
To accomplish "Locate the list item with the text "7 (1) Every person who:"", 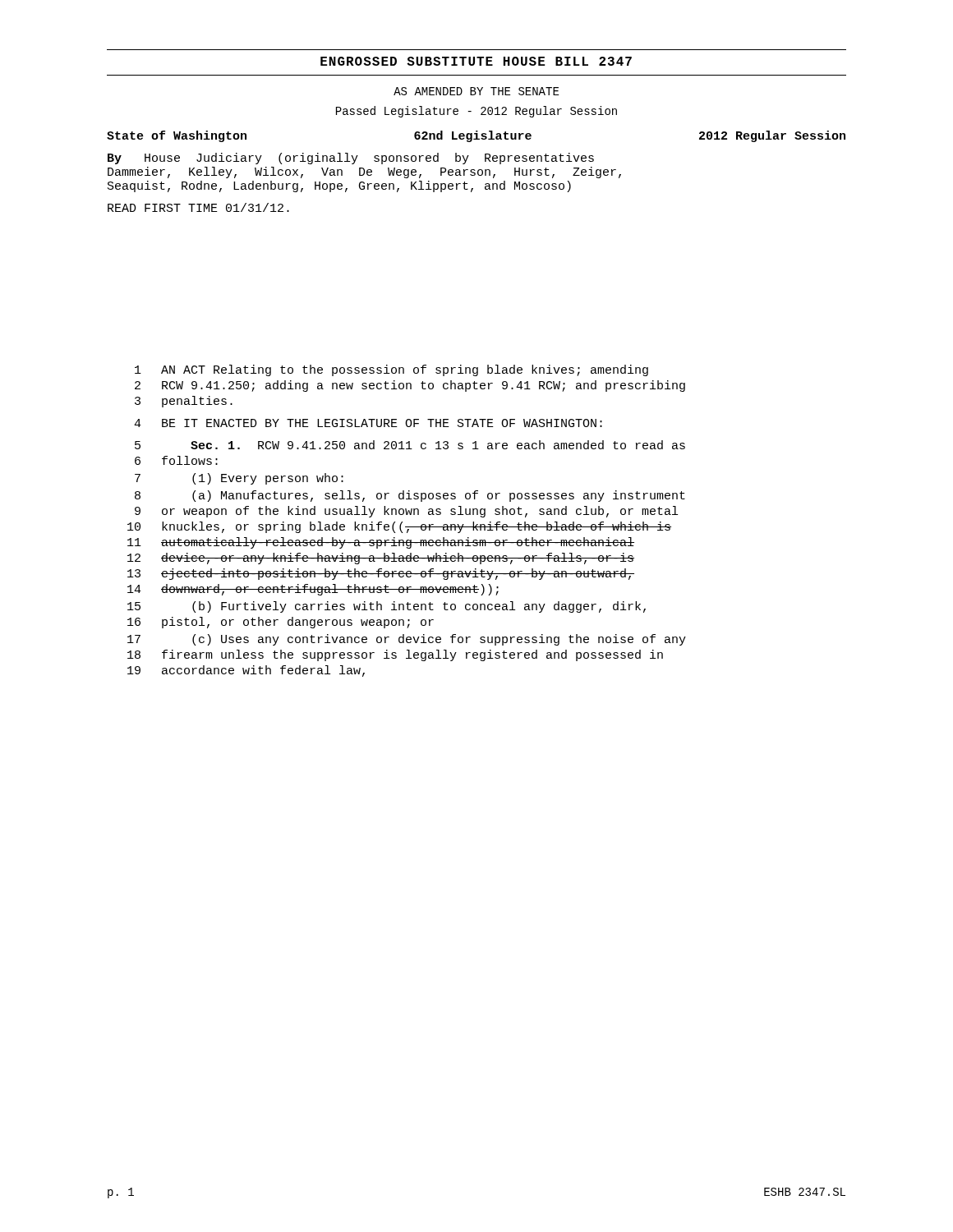I will point(476,479).
